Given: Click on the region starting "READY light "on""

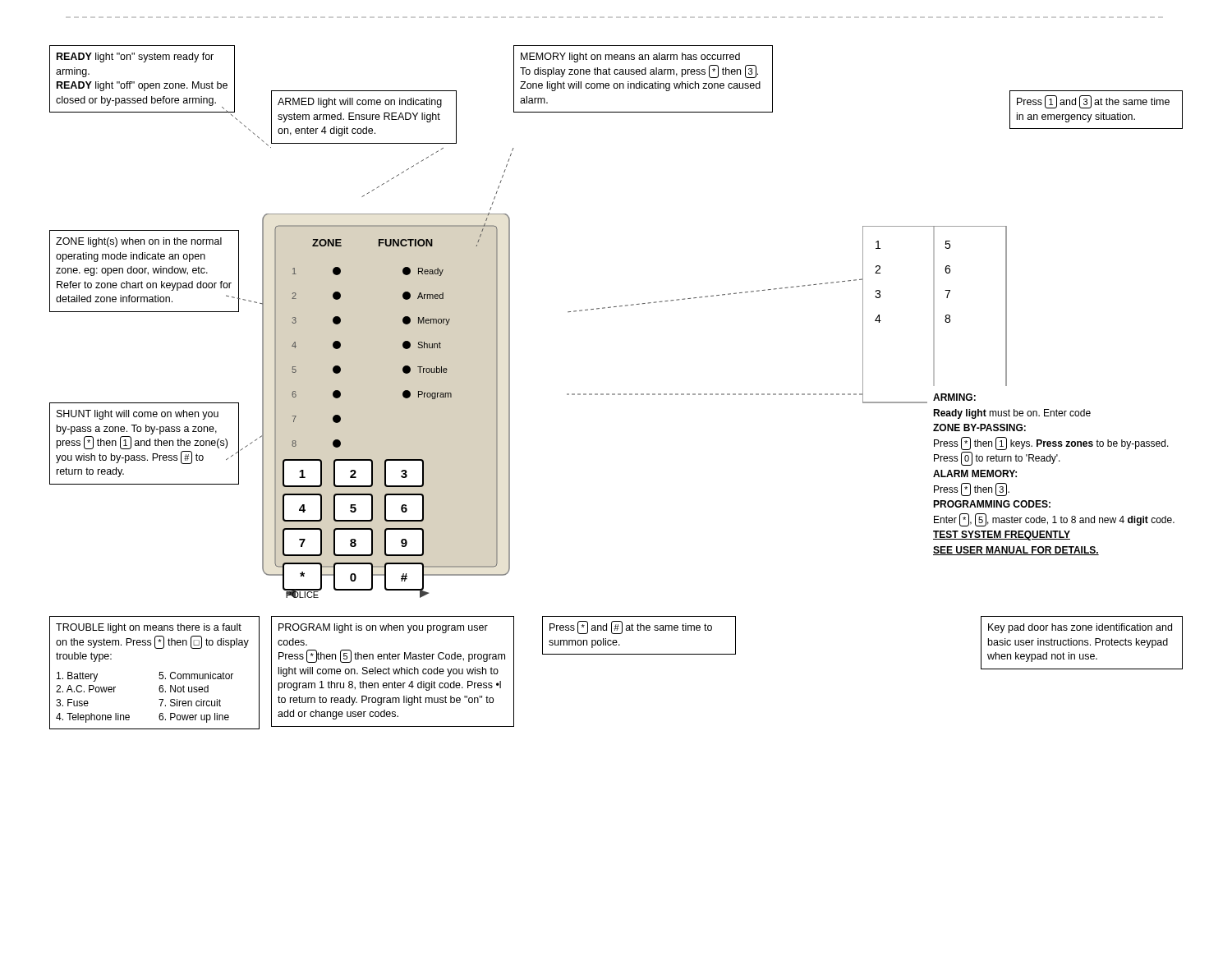Looking at the screenshot, I should pos(142,78).
